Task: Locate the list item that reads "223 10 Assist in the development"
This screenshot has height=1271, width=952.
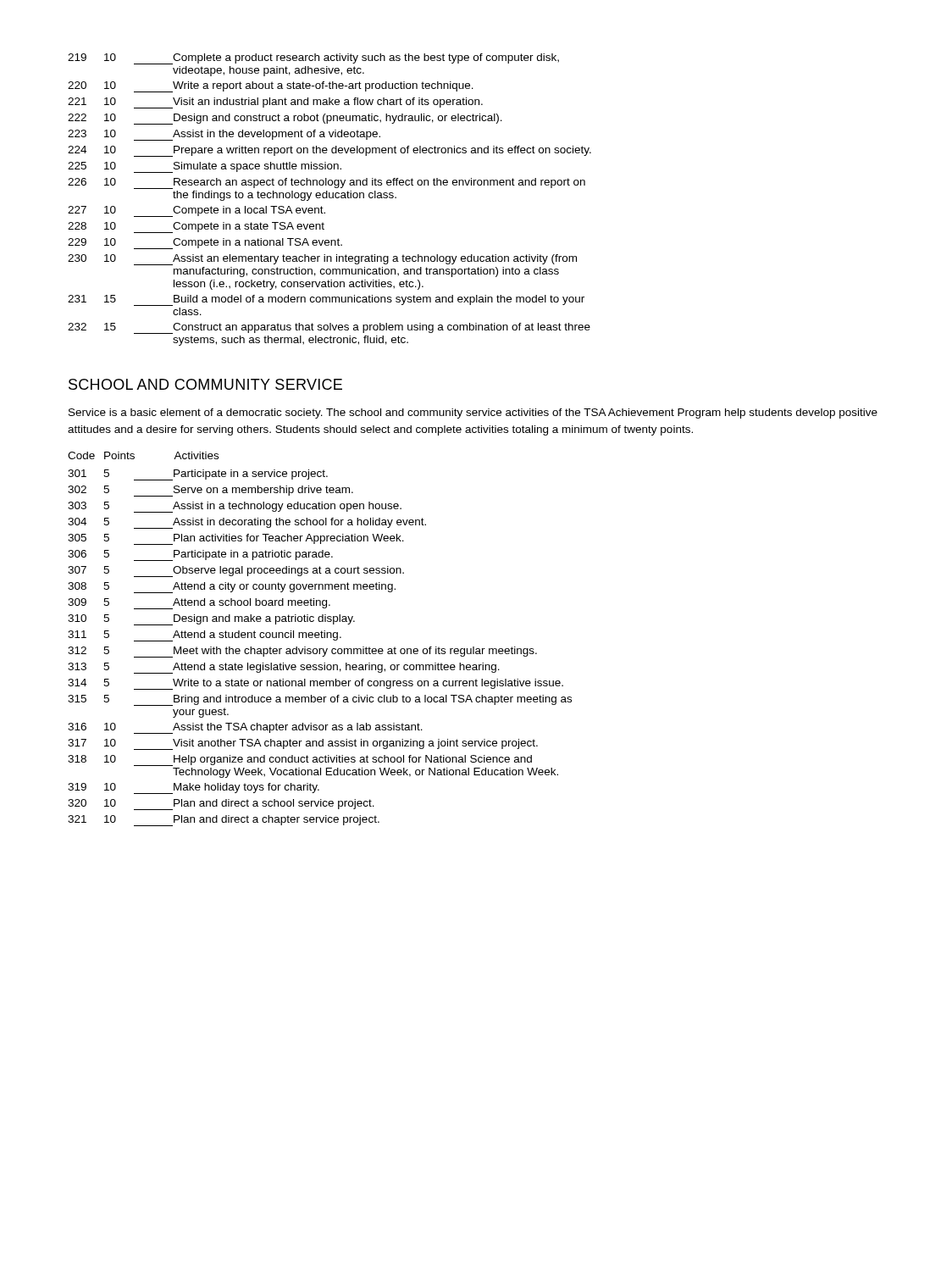Action: (x=225, y=134)
